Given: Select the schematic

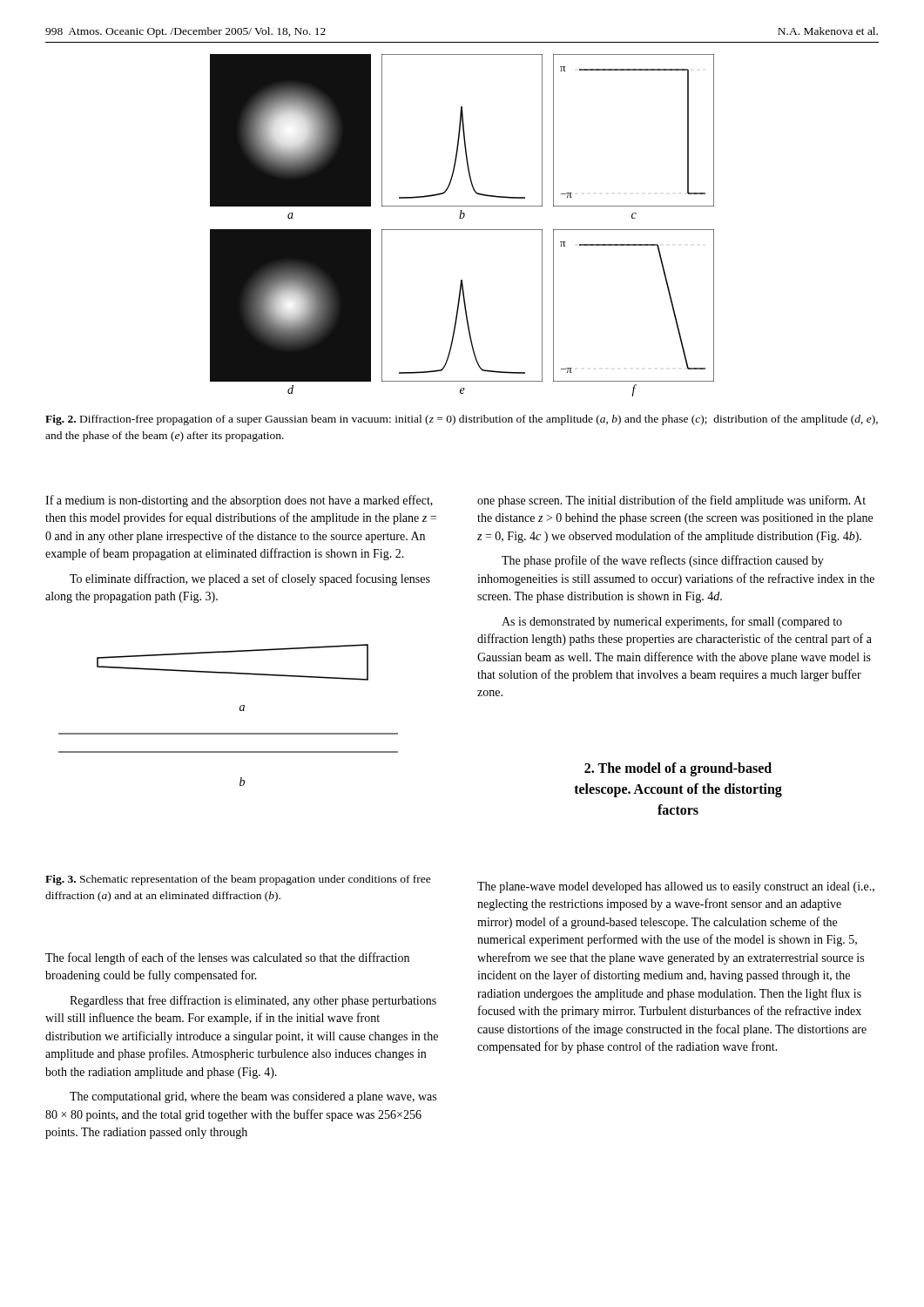Looking at the screenshot, I should coord(242,708).
